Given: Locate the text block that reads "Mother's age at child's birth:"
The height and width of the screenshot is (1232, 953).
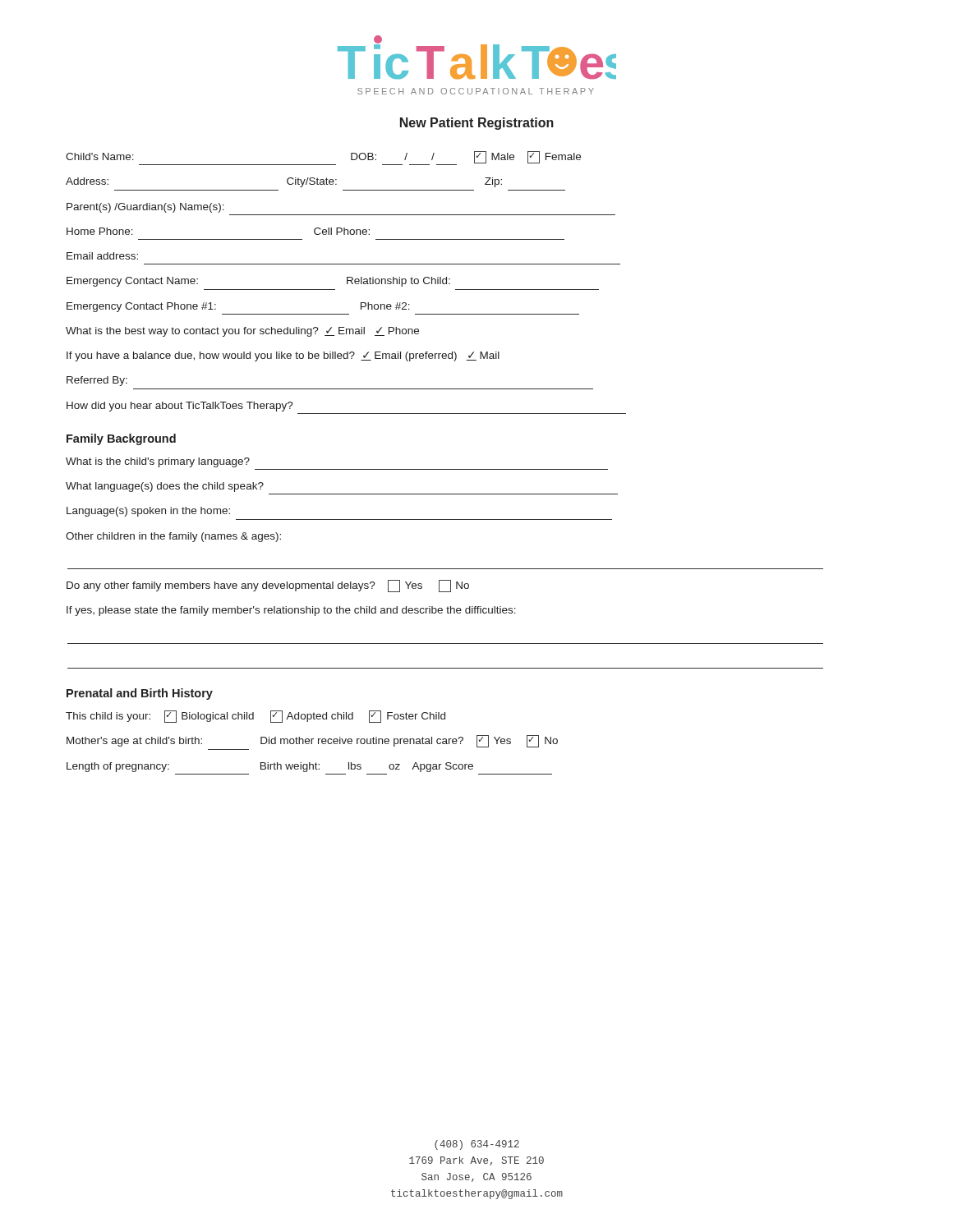Looking at the screenshot, I should (x=476, y=741).
